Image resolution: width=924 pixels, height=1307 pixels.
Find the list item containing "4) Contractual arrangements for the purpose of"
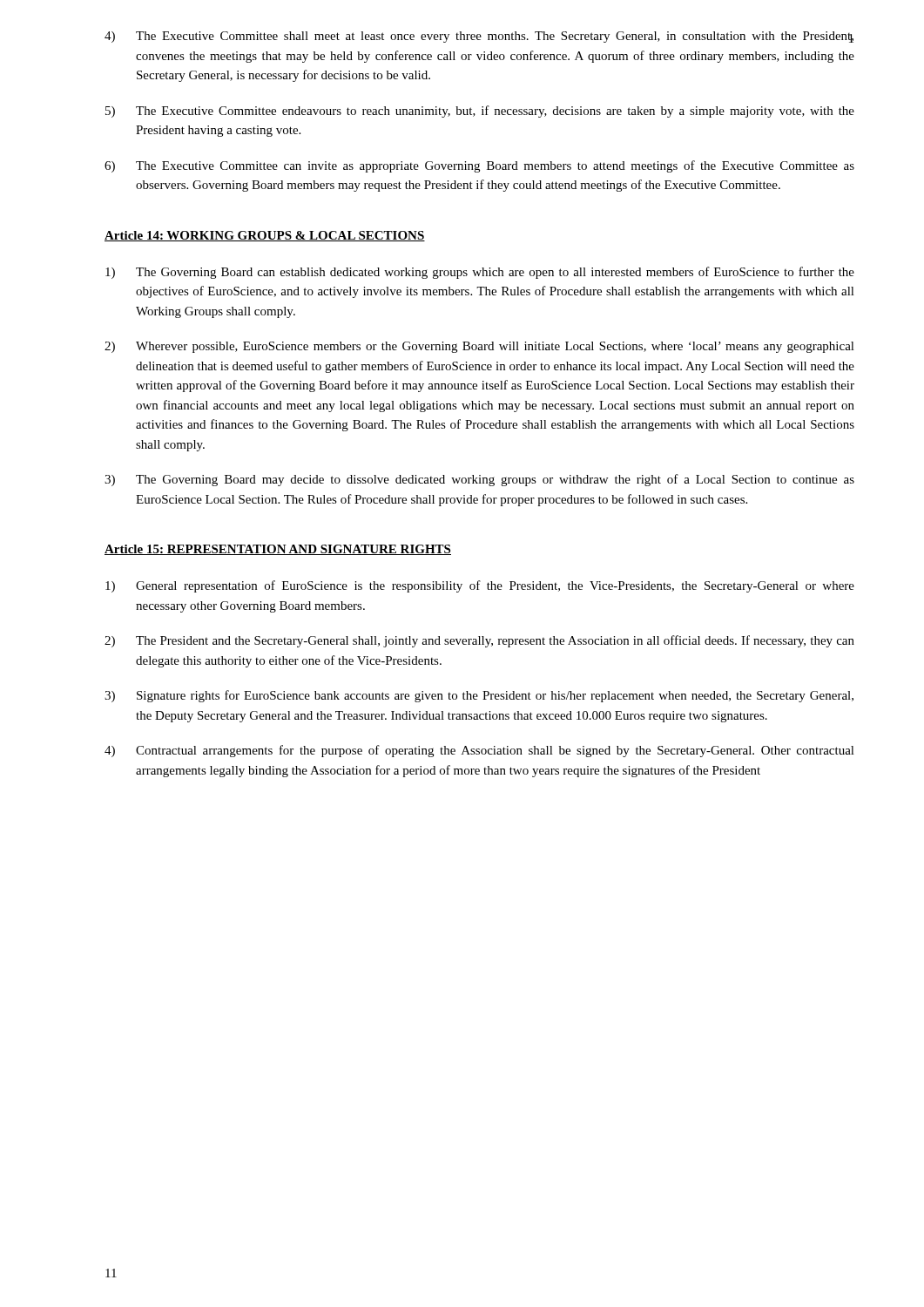(479, 760)
